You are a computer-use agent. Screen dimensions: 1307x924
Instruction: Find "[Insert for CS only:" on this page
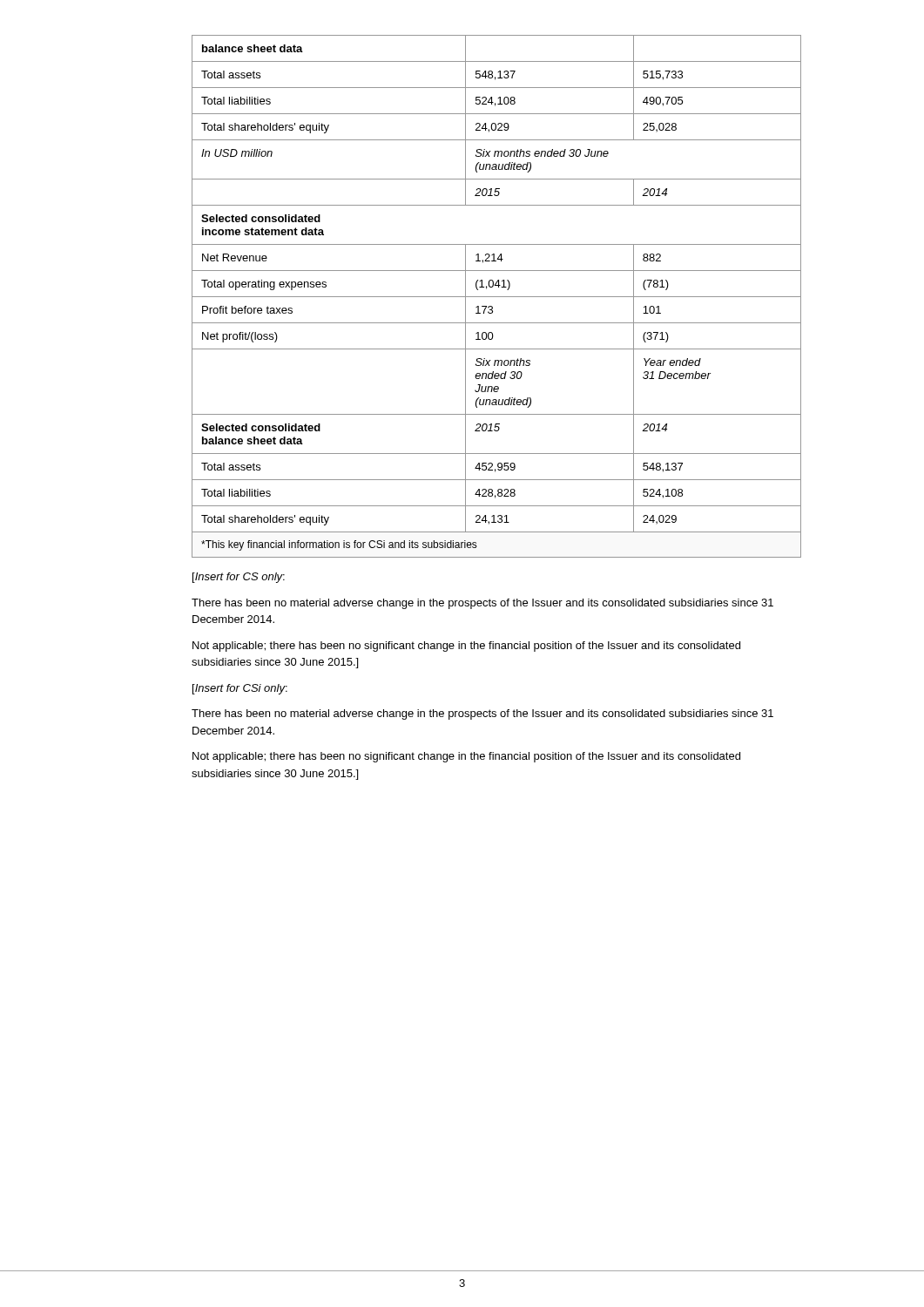click(x=239, y=578)
